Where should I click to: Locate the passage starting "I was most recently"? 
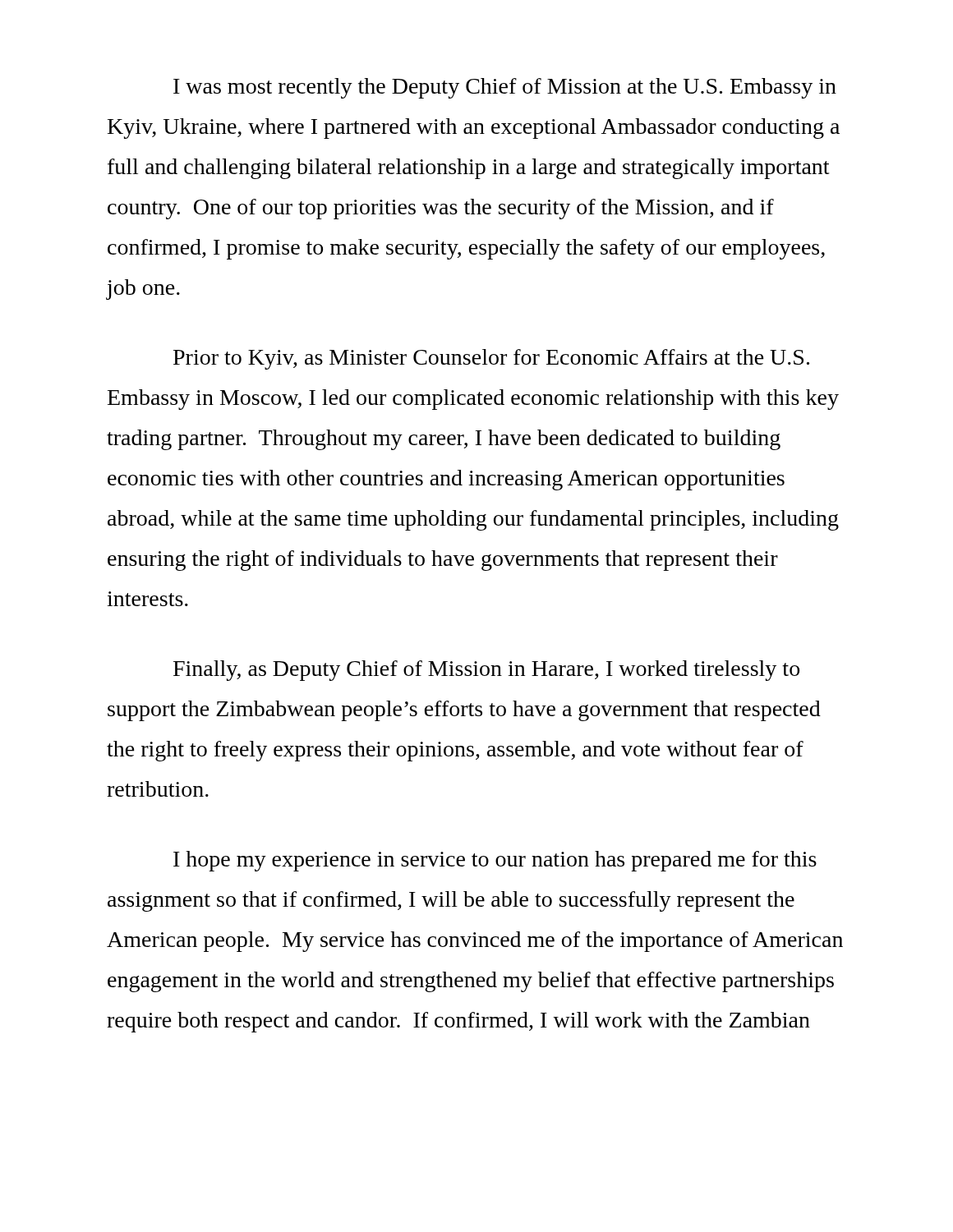click(476, 553)
